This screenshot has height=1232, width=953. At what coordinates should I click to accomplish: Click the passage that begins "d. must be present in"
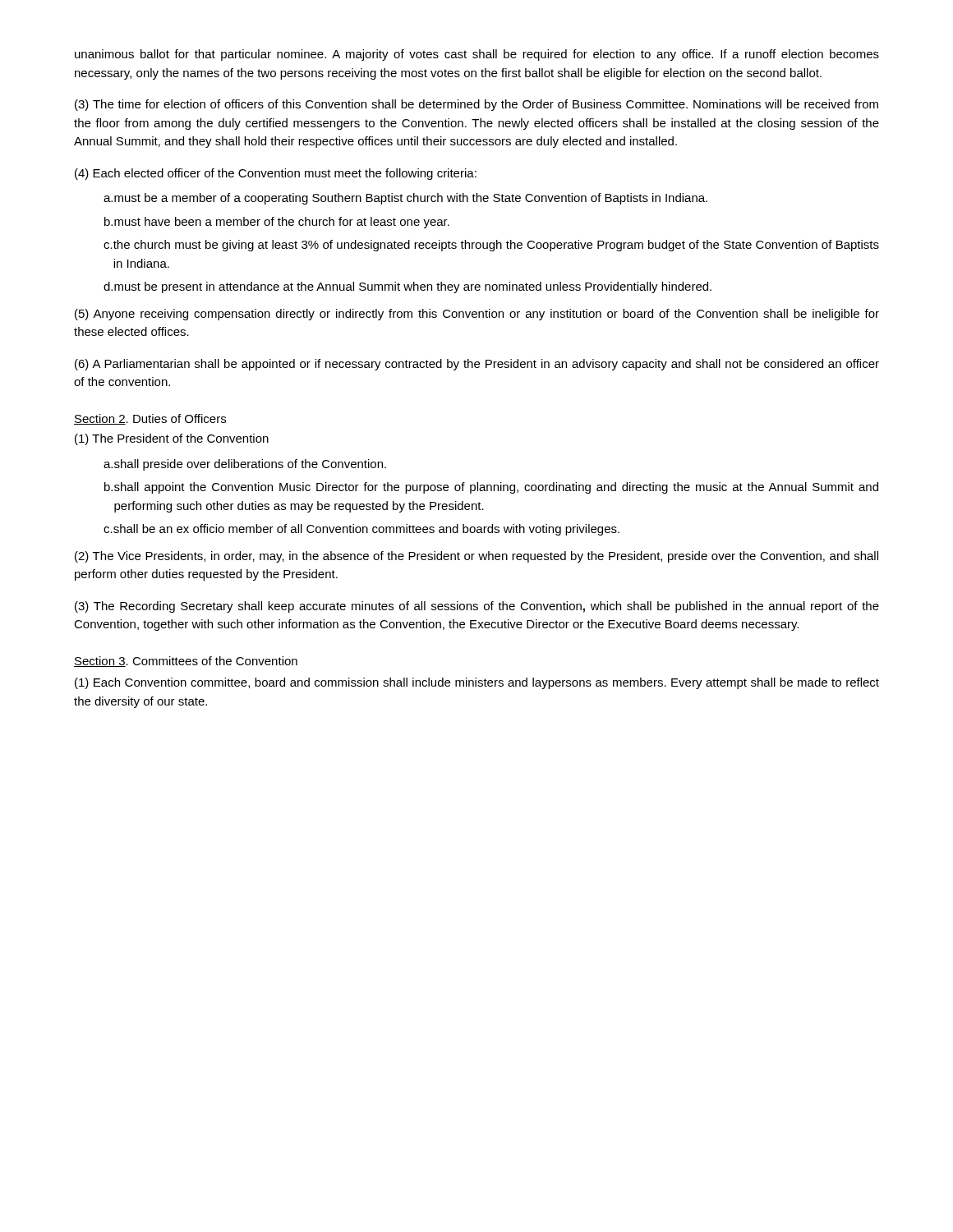(476, 287)
